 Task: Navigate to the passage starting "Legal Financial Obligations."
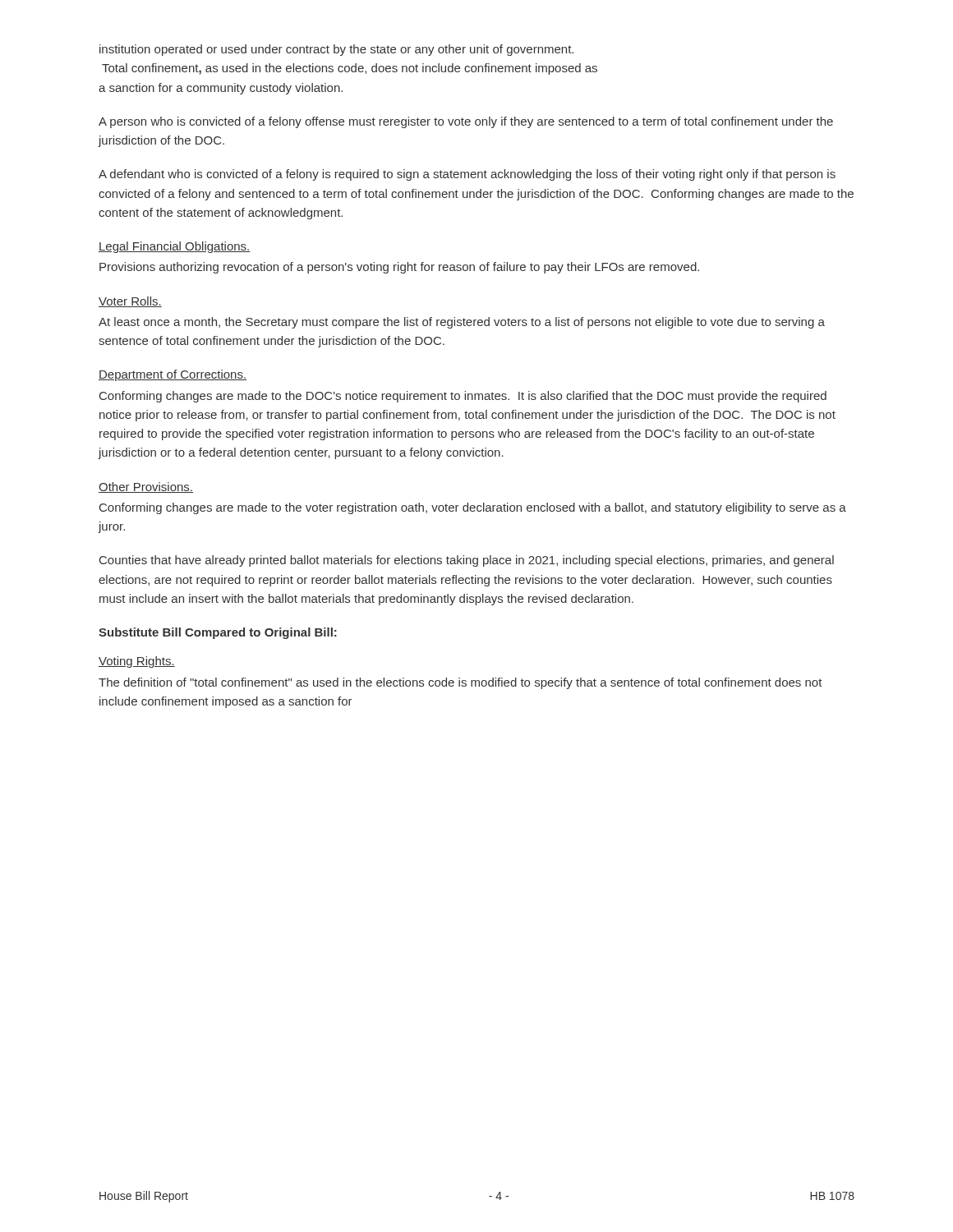[x=174, y=246]
